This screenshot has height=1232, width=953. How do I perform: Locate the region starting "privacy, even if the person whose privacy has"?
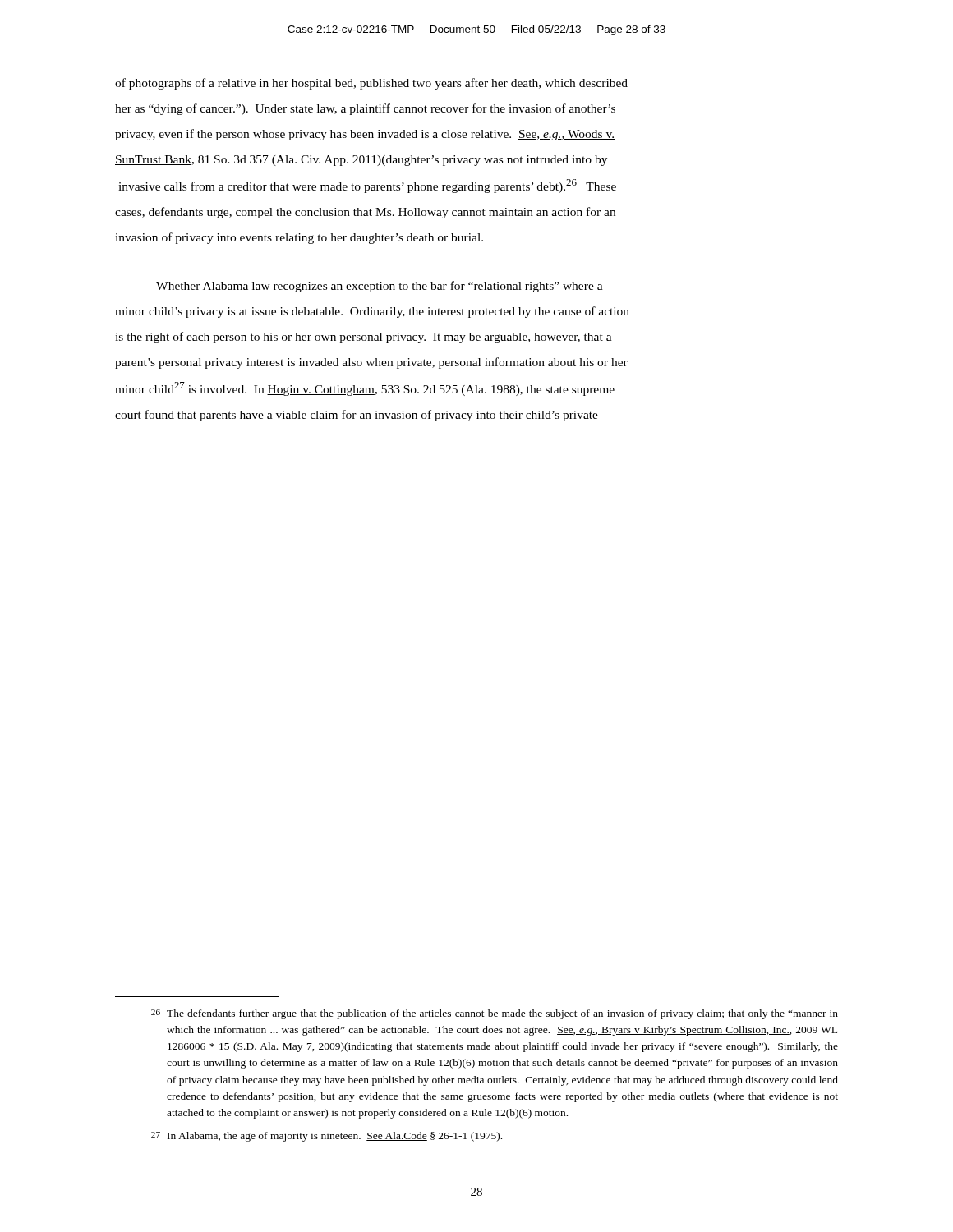[x=365, y=133]
